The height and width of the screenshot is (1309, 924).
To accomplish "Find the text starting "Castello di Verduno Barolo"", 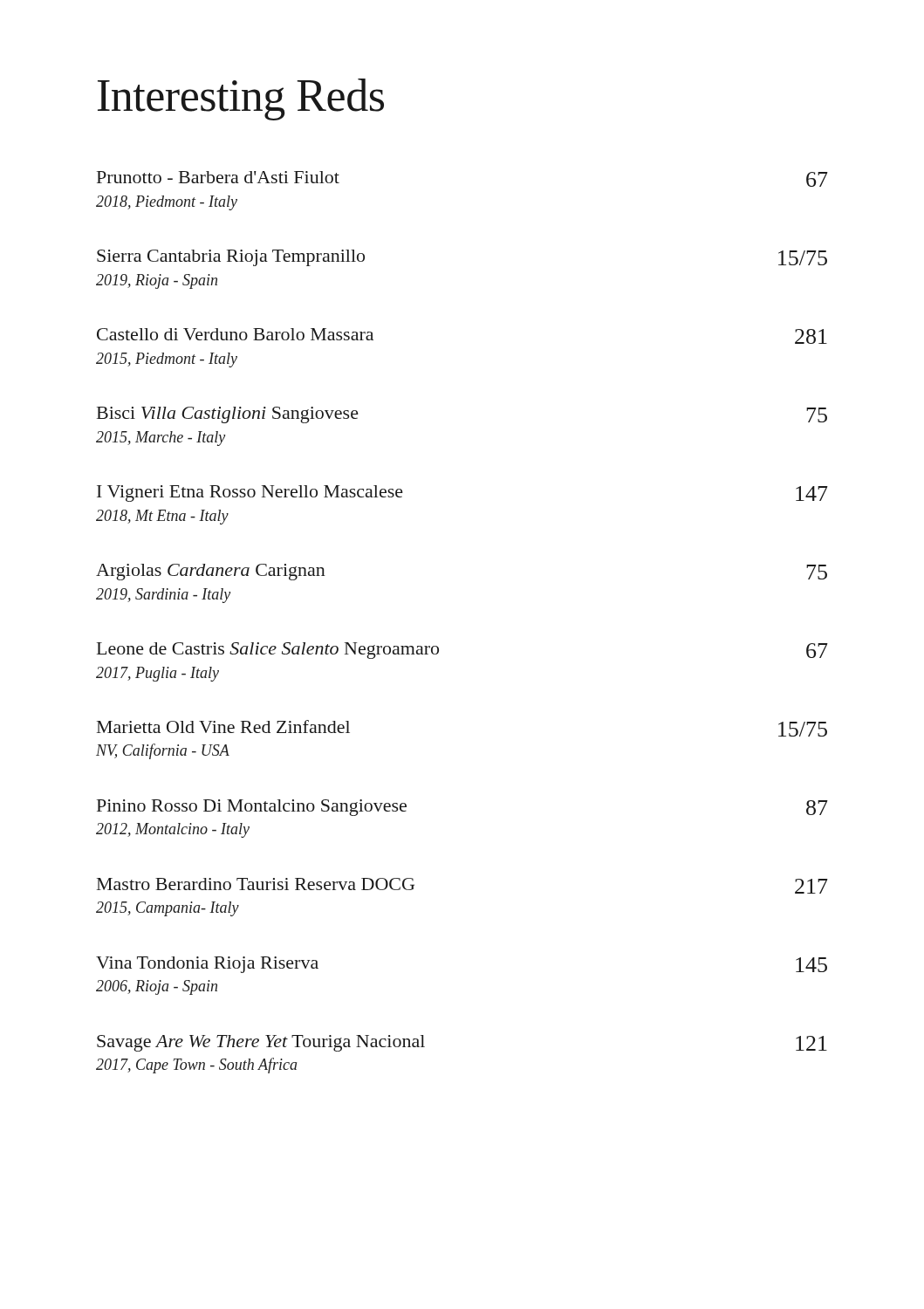I will [232, 336].
